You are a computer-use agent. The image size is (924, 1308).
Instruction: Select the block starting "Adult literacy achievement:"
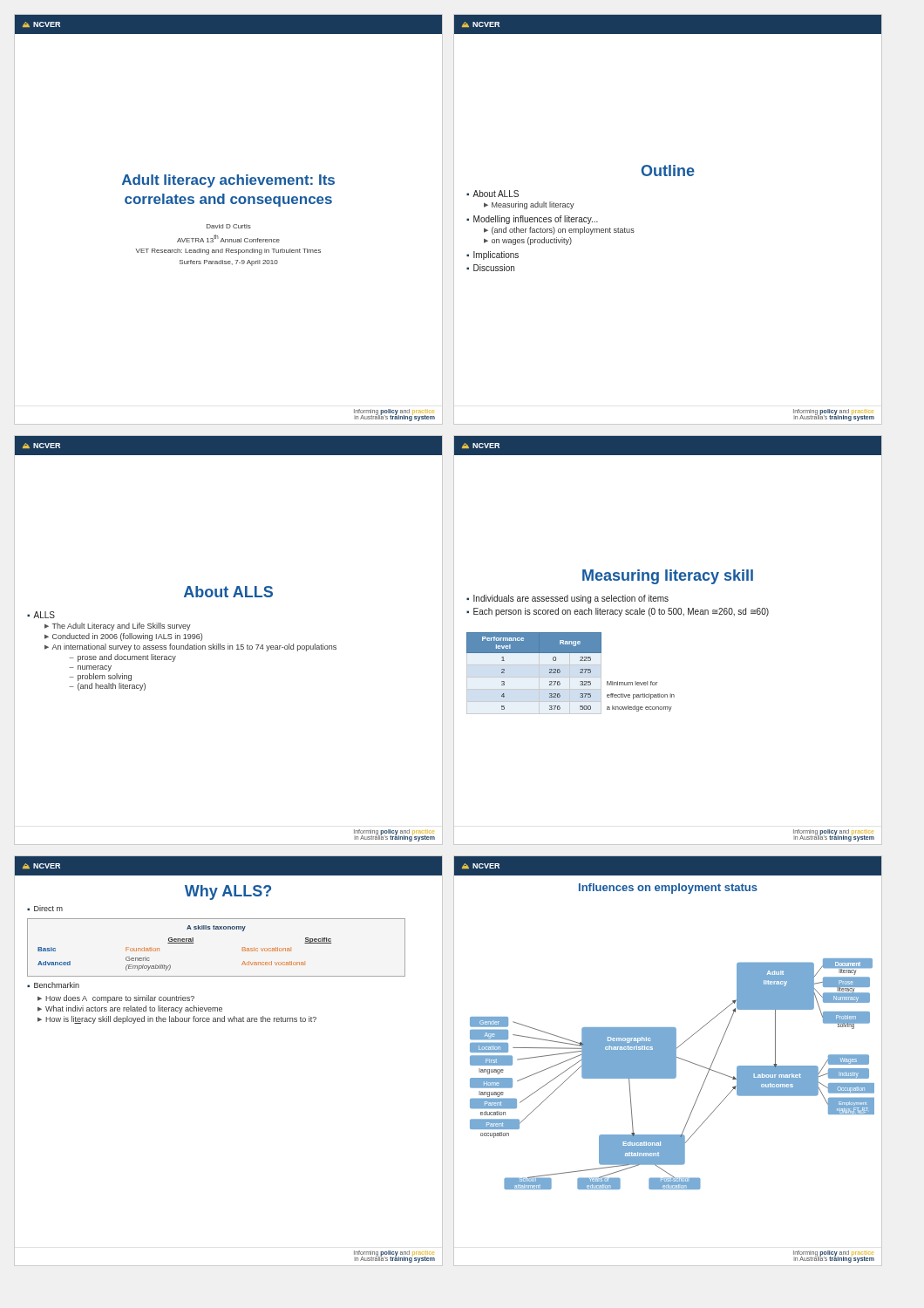228,190
